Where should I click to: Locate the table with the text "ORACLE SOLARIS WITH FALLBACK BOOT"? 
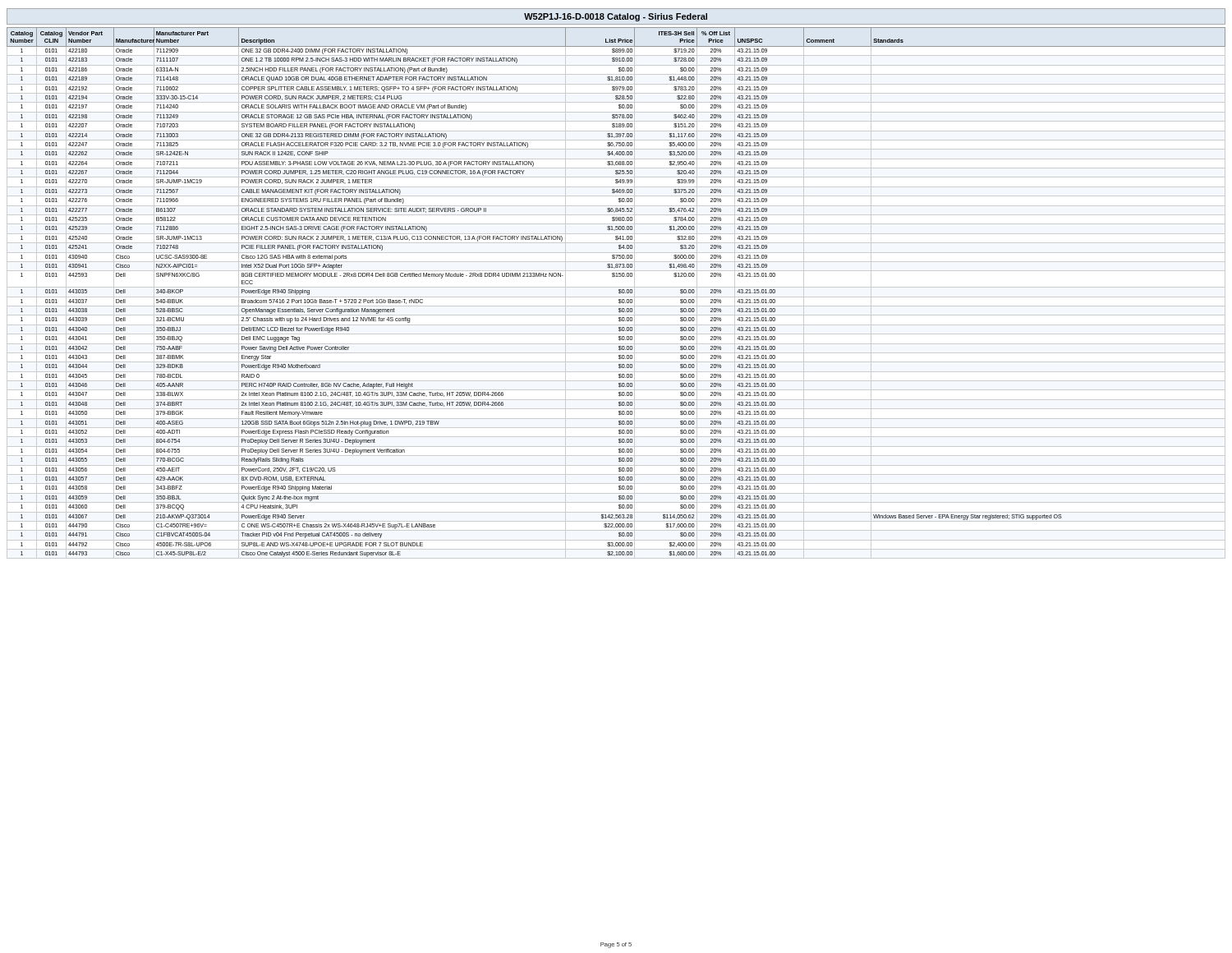[616, 293]
